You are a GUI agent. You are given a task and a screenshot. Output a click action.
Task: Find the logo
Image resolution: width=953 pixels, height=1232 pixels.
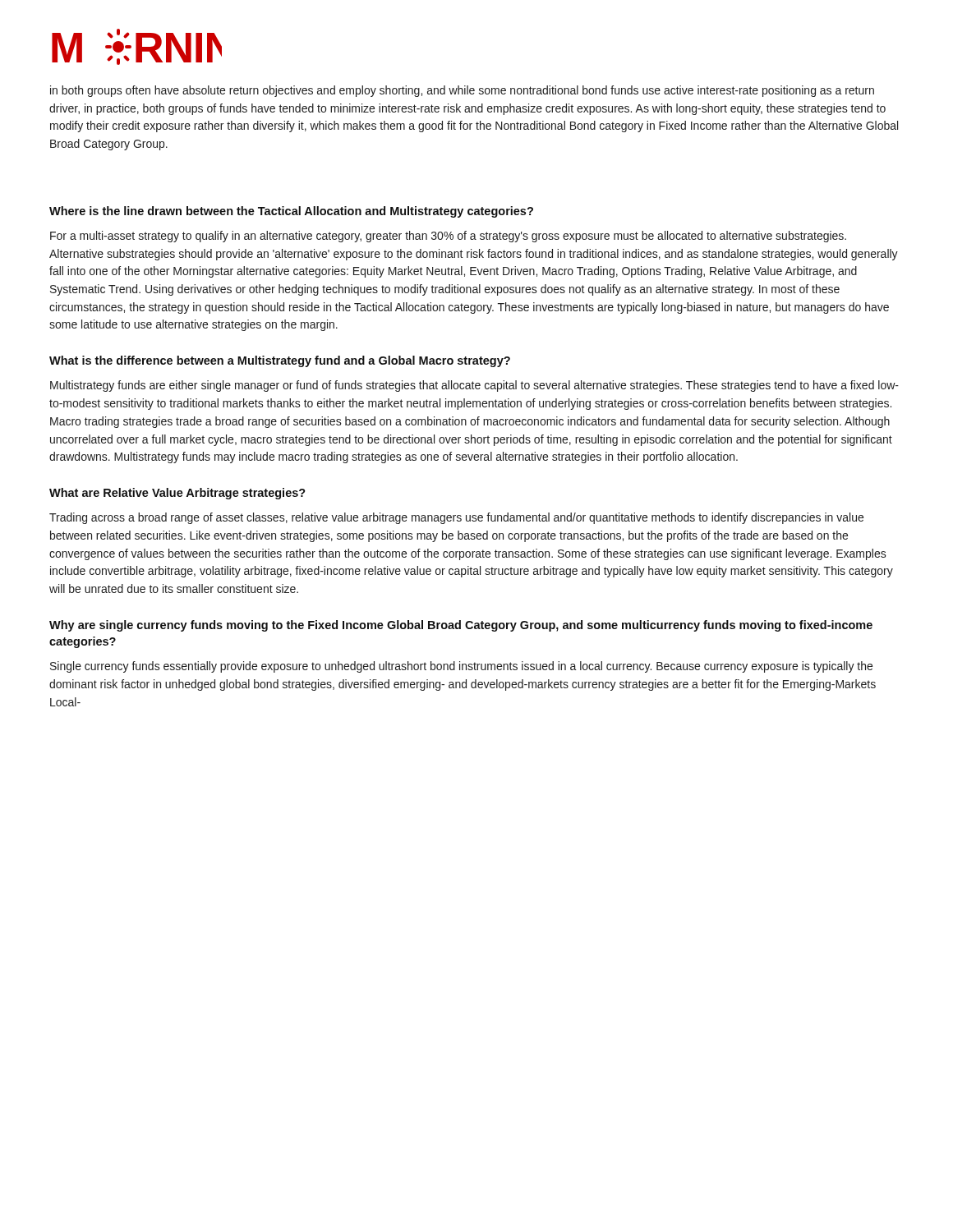476,46
